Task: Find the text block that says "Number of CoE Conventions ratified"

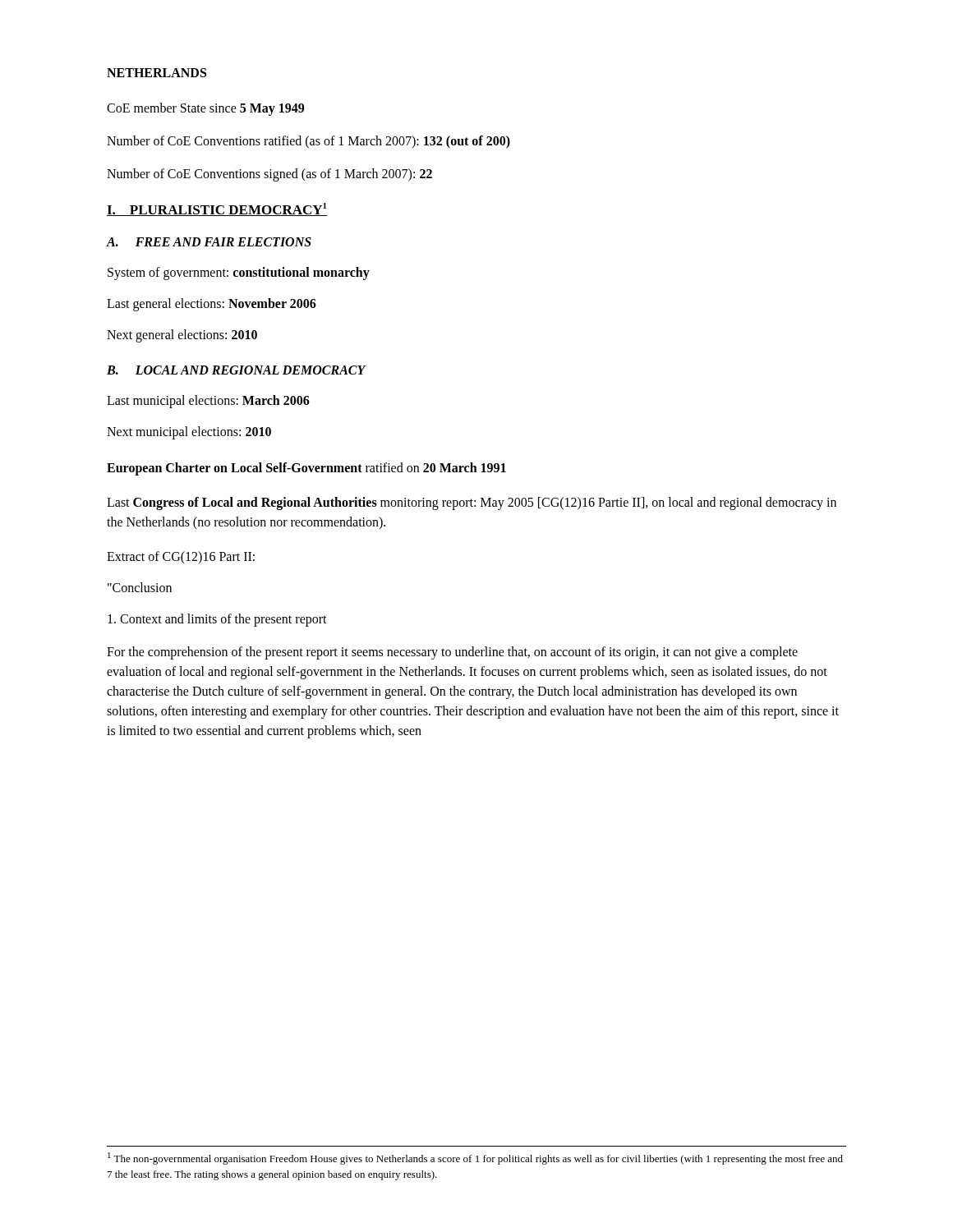Action: coord(309,141)
